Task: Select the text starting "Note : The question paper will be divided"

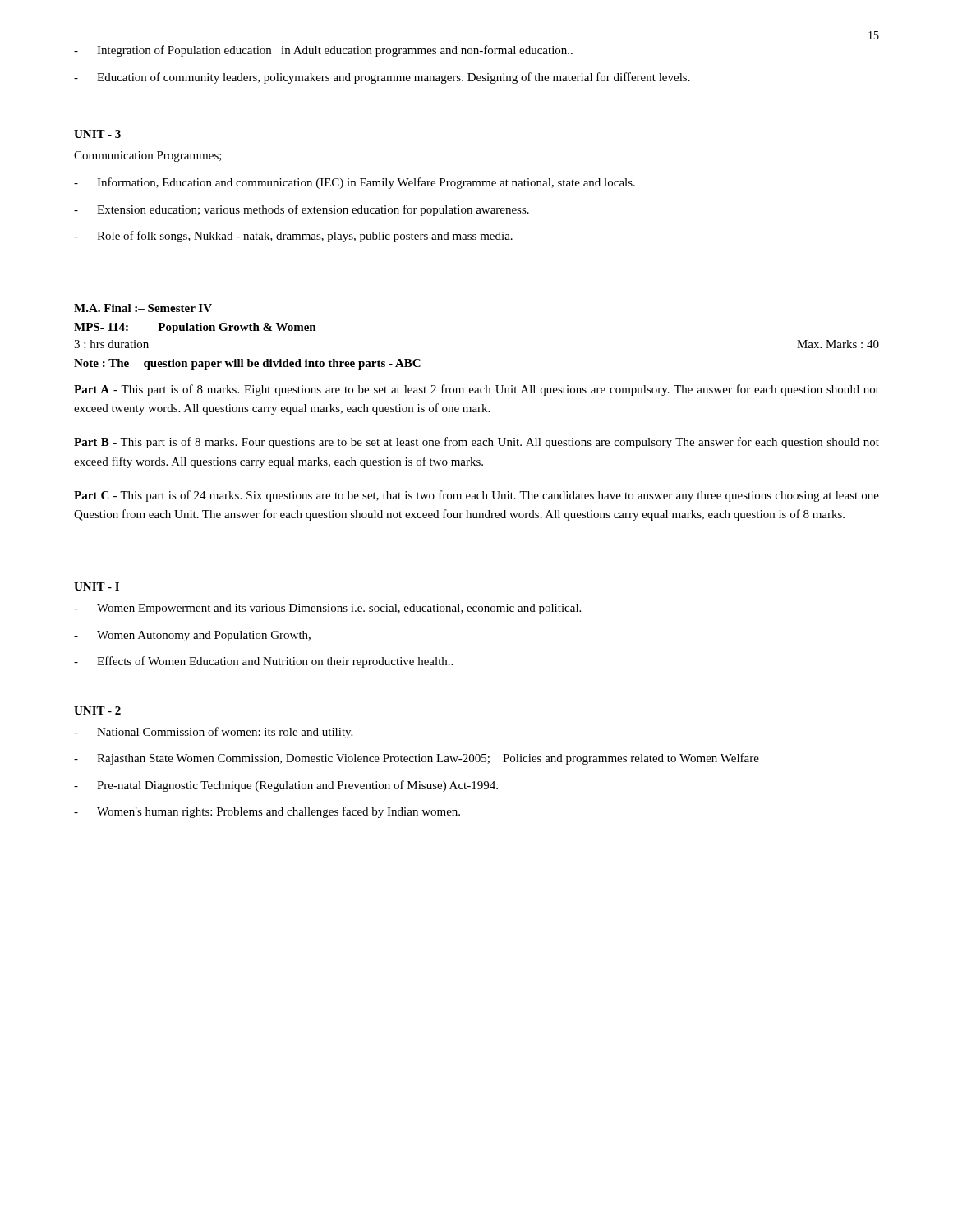Action: point(248,363)
